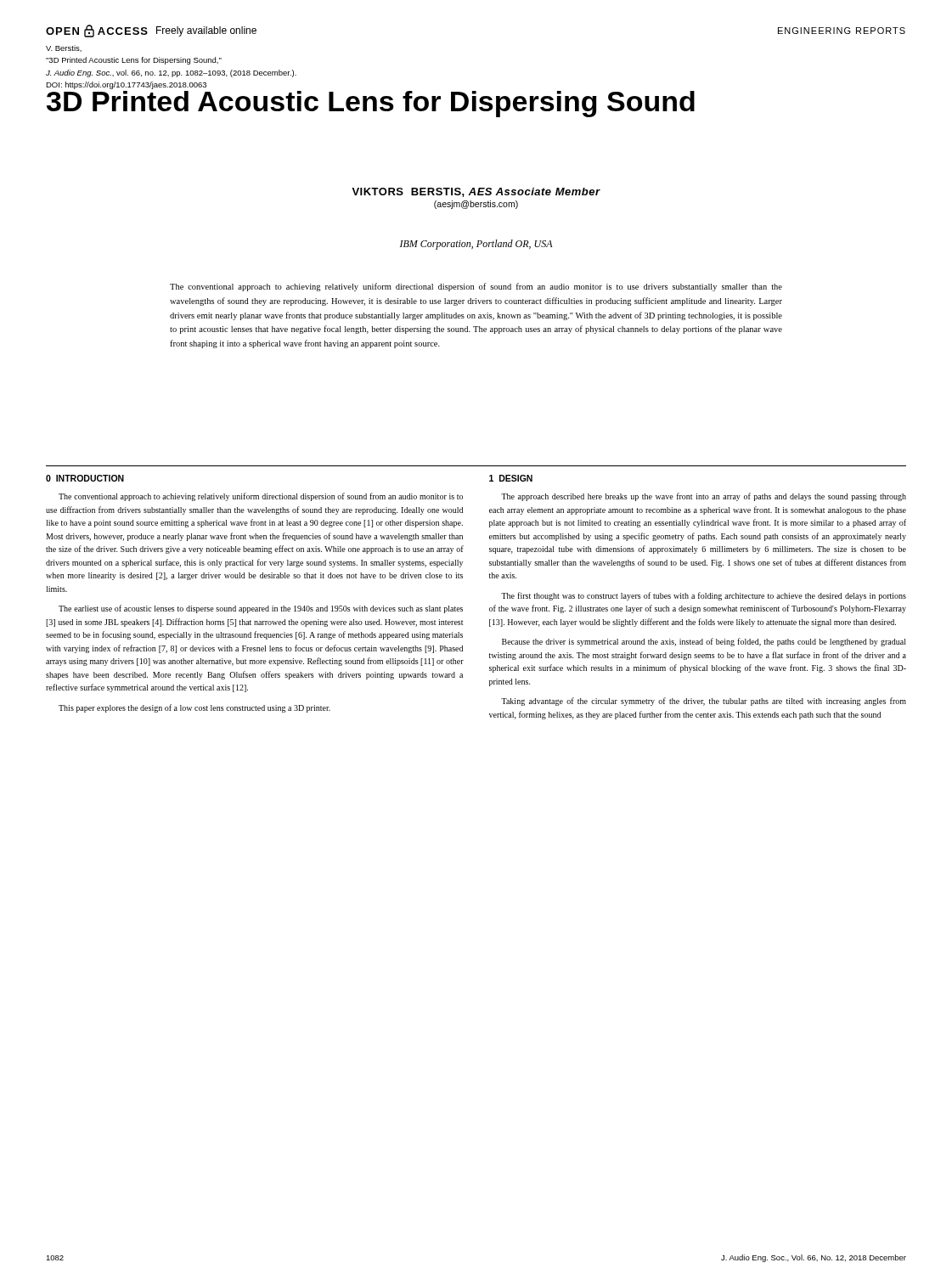Screen dimensions: 1274x952
Task: Find the text block that reads "V. Berstis, "3D Printed Acoustic Lens"
Action: (x=171, y=66)
